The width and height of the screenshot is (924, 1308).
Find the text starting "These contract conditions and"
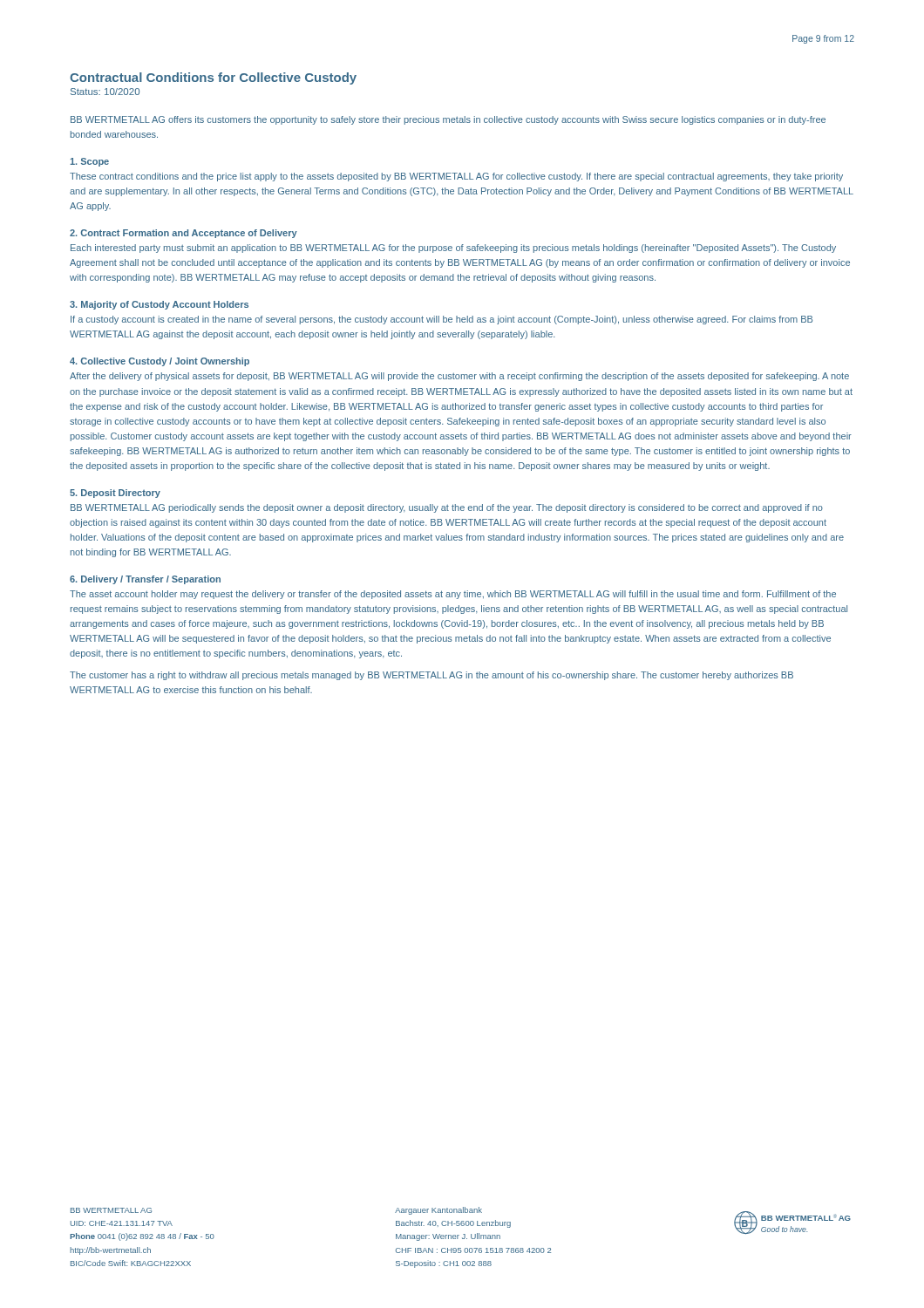(461, 191)
